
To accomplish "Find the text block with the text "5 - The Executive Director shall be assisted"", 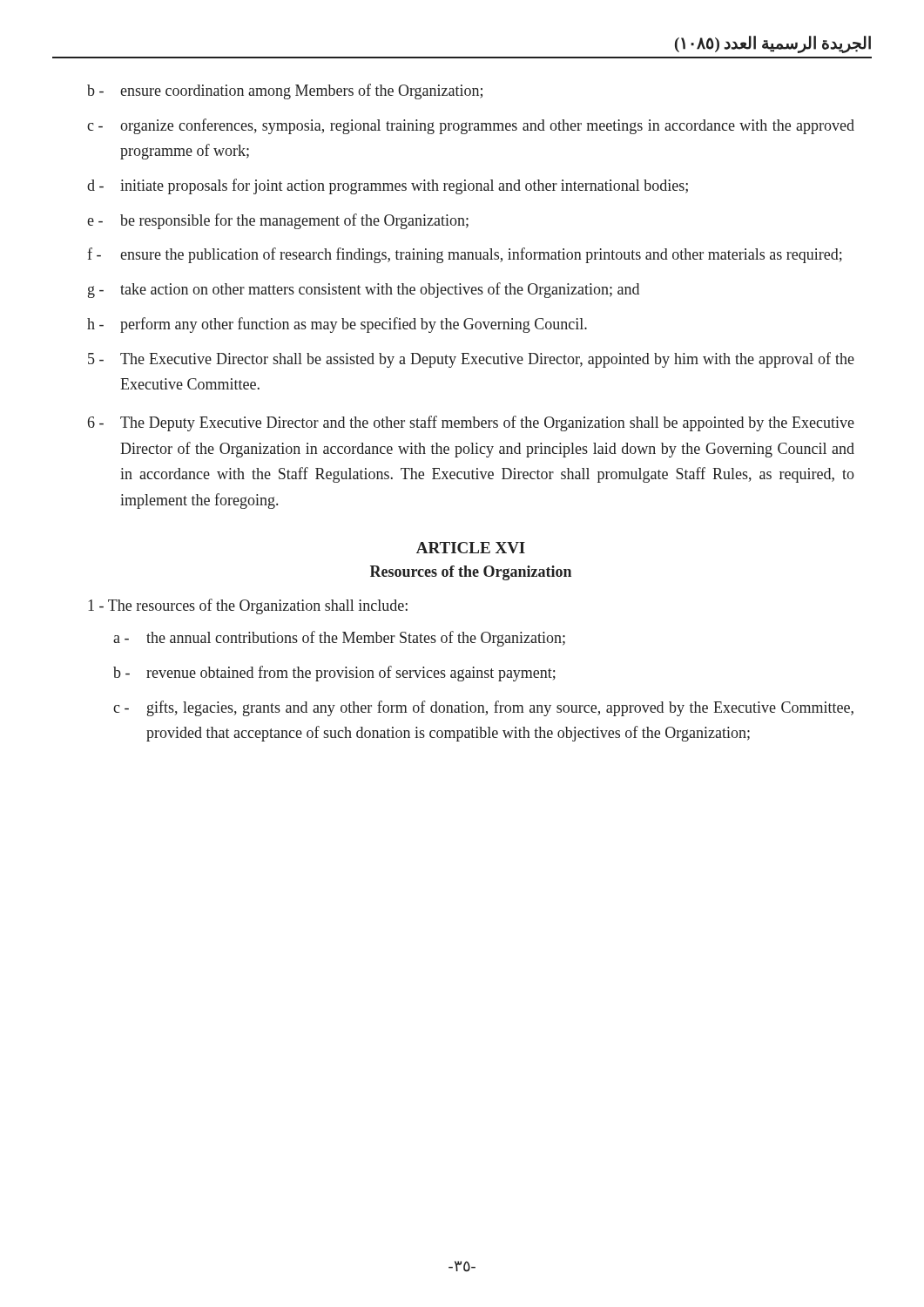I will point(471,372).
